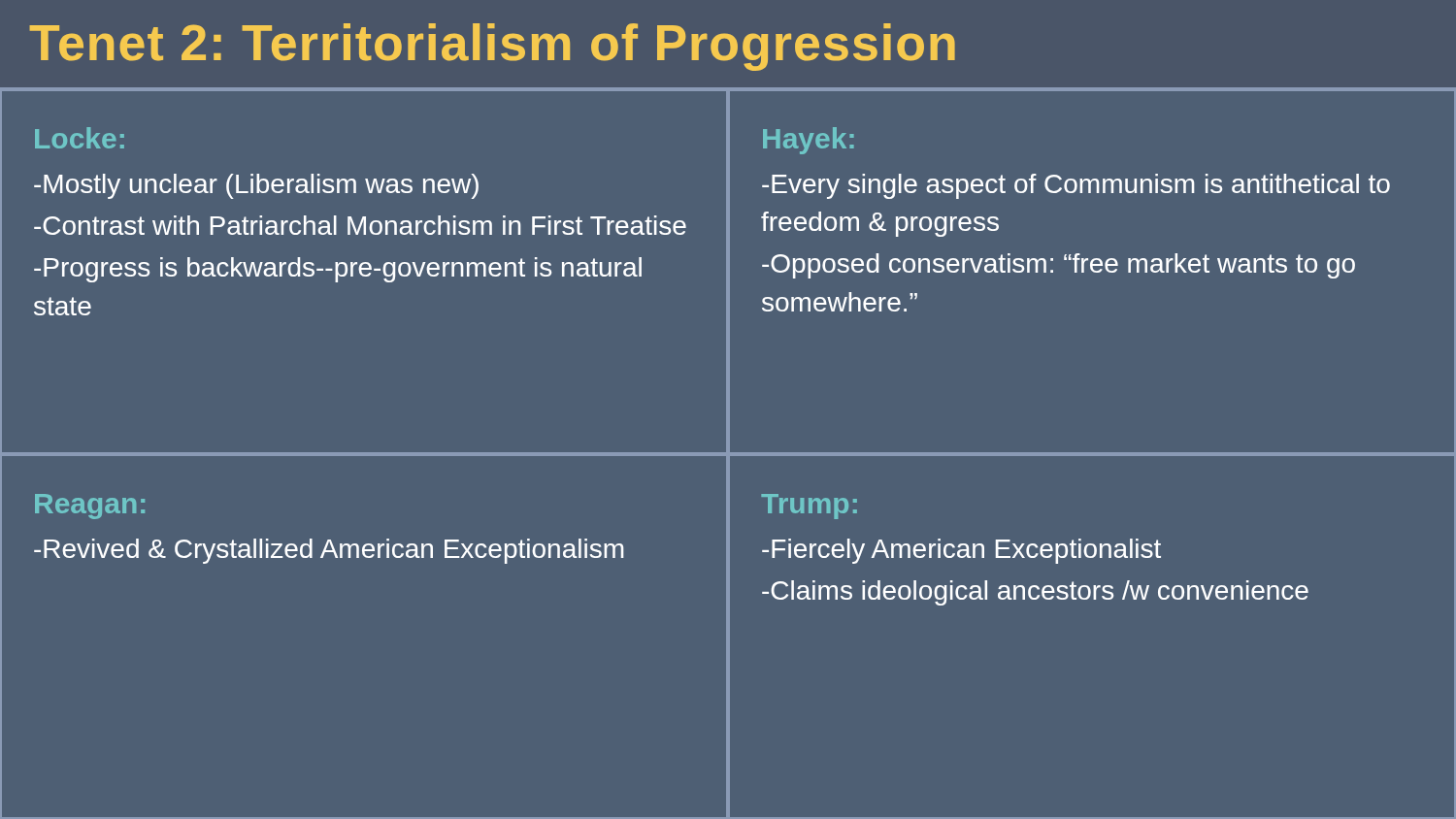The width and height of the screenshot is (1456, 819).
Task: Find the title
Action: tap(494, 43)
